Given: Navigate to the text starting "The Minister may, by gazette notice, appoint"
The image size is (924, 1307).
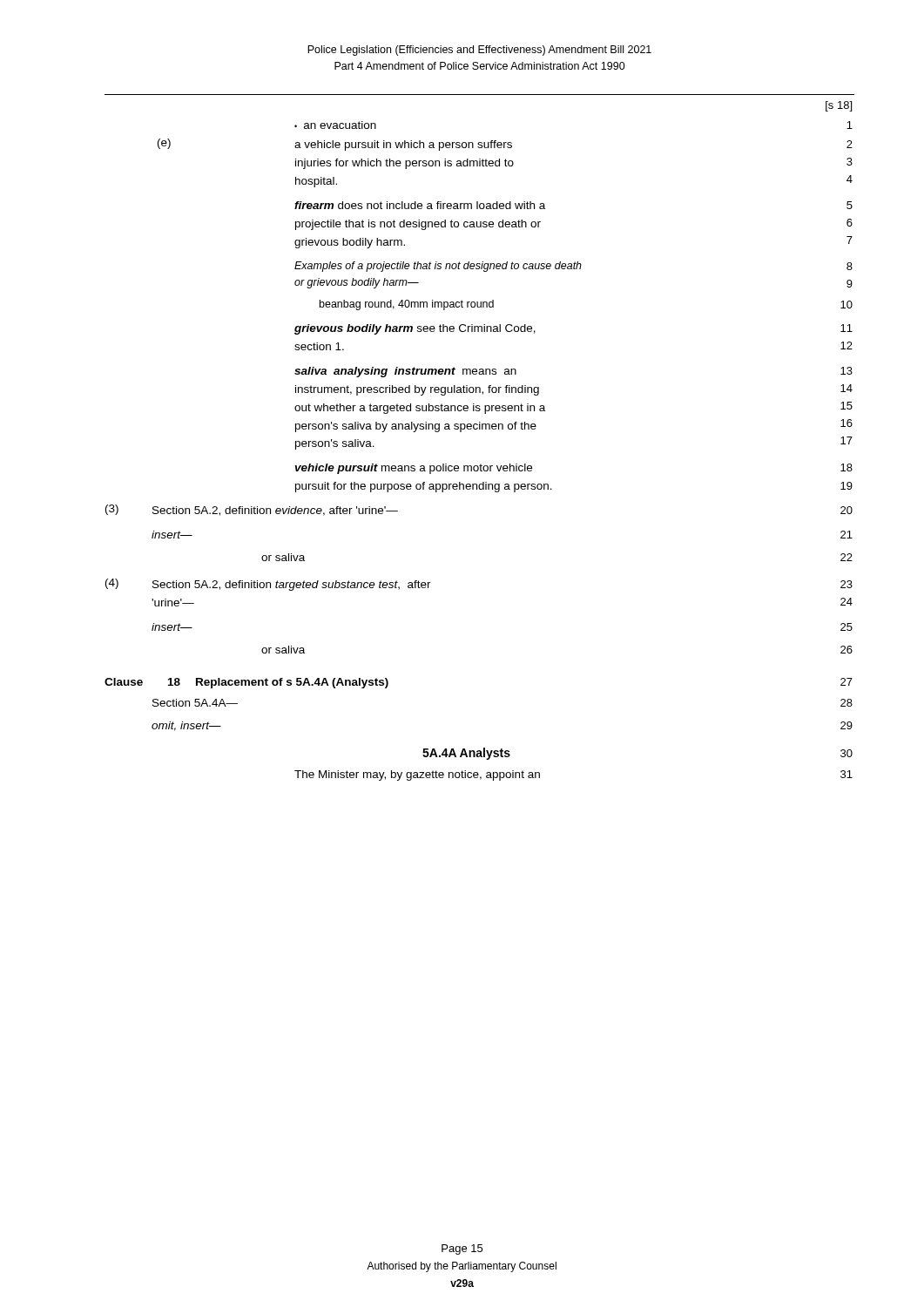Looking at the screenshot, I should point(479,775).
